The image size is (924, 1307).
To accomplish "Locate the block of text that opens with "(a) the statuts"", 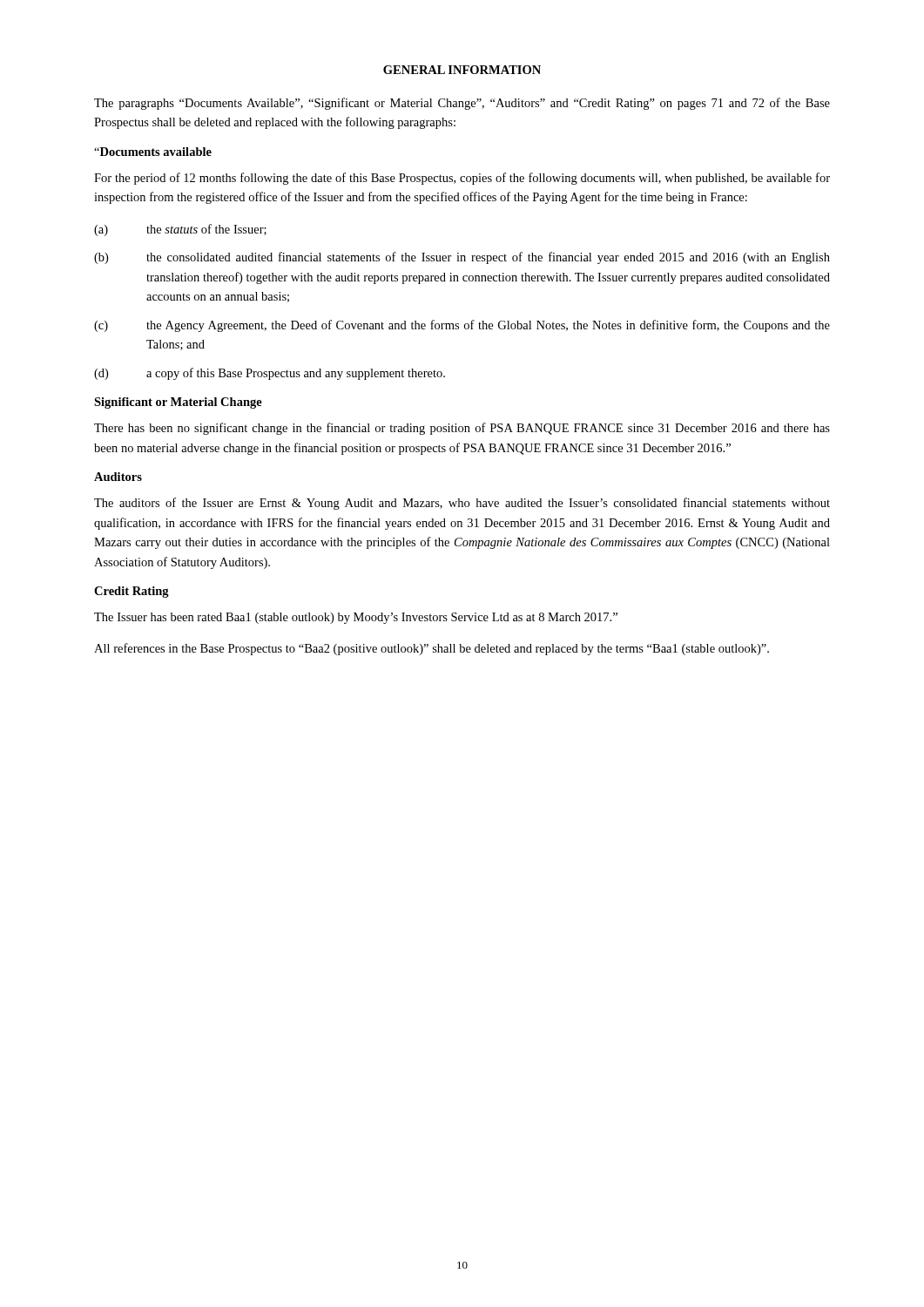I will click(x=180, y=230).
